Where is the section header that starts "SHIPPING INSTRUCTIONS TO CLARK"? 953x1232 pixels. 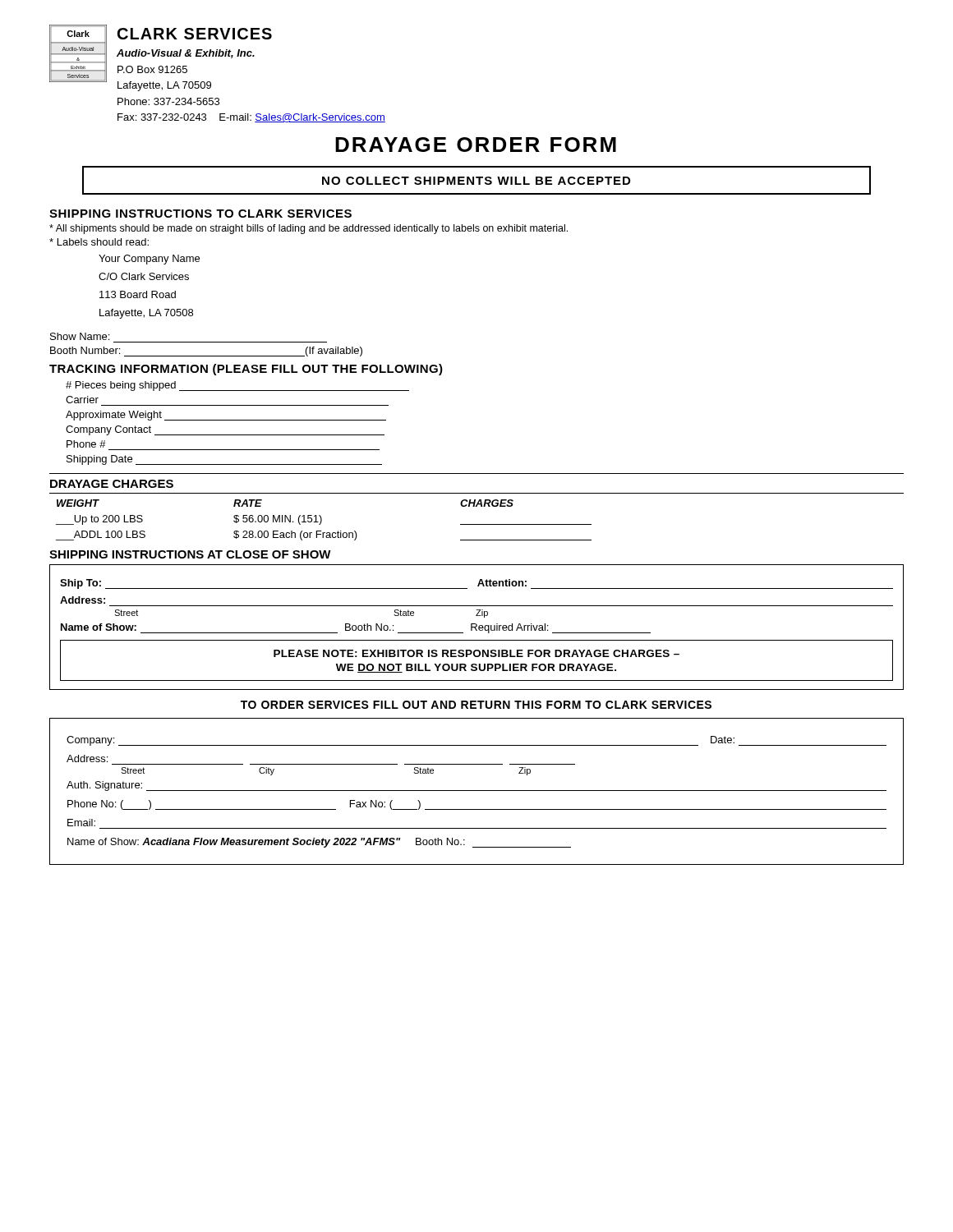[201, 213]
